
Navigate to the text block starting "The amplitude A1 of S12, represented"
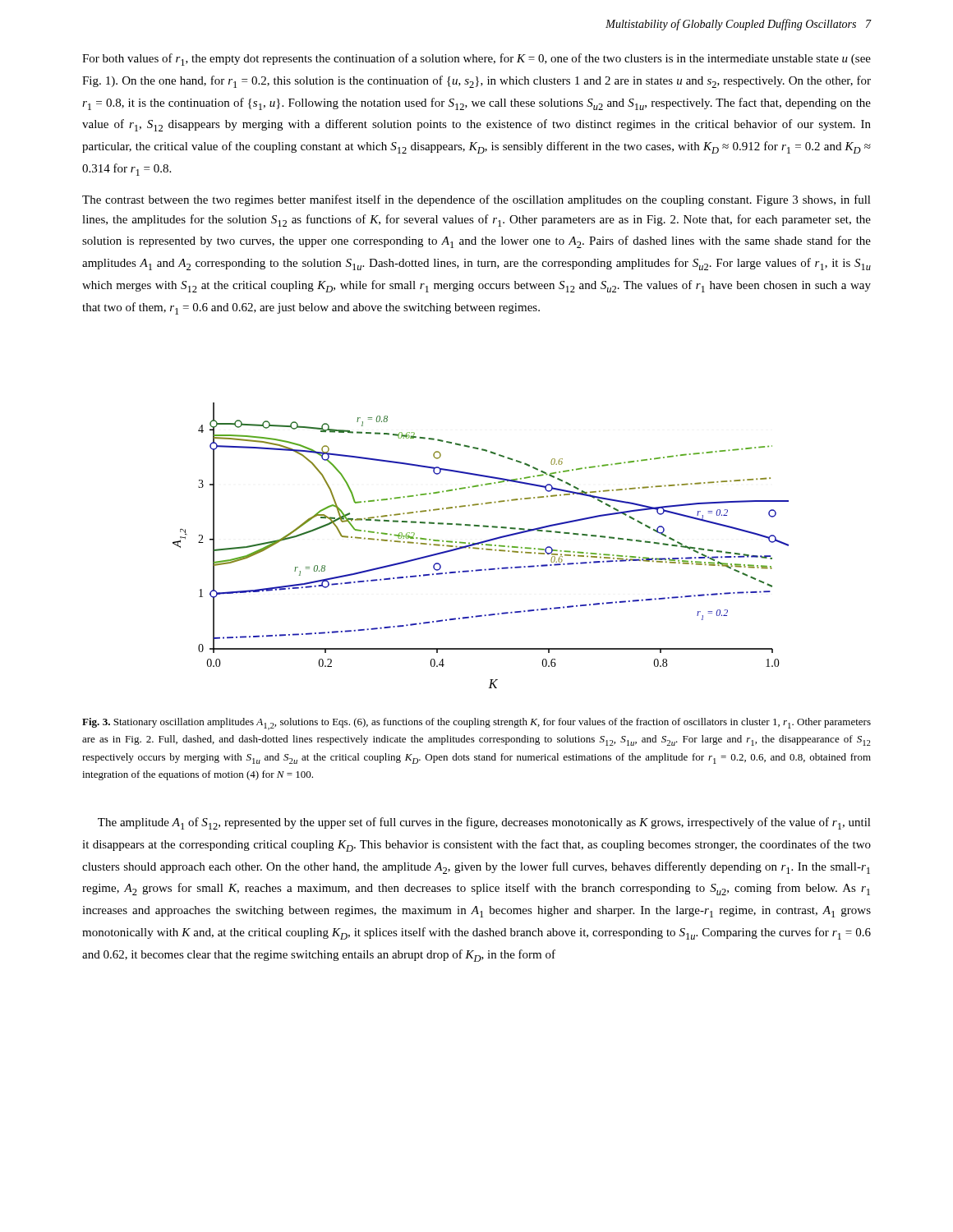[476, 890]
